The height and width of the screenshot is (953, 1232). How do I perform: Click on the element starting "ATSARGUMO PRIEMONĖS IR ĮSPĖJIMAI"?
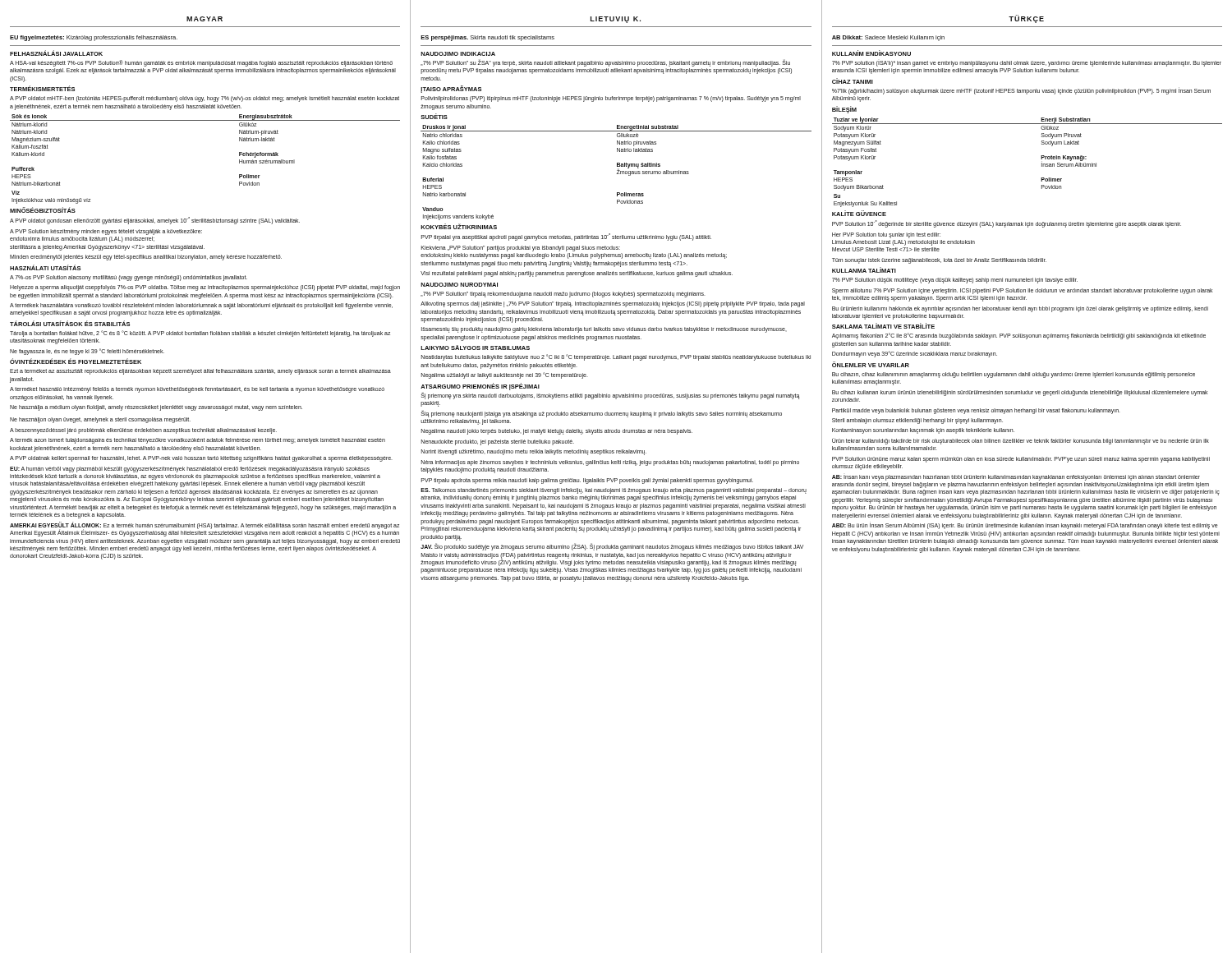pyautogui.click(x=480, y=386)
